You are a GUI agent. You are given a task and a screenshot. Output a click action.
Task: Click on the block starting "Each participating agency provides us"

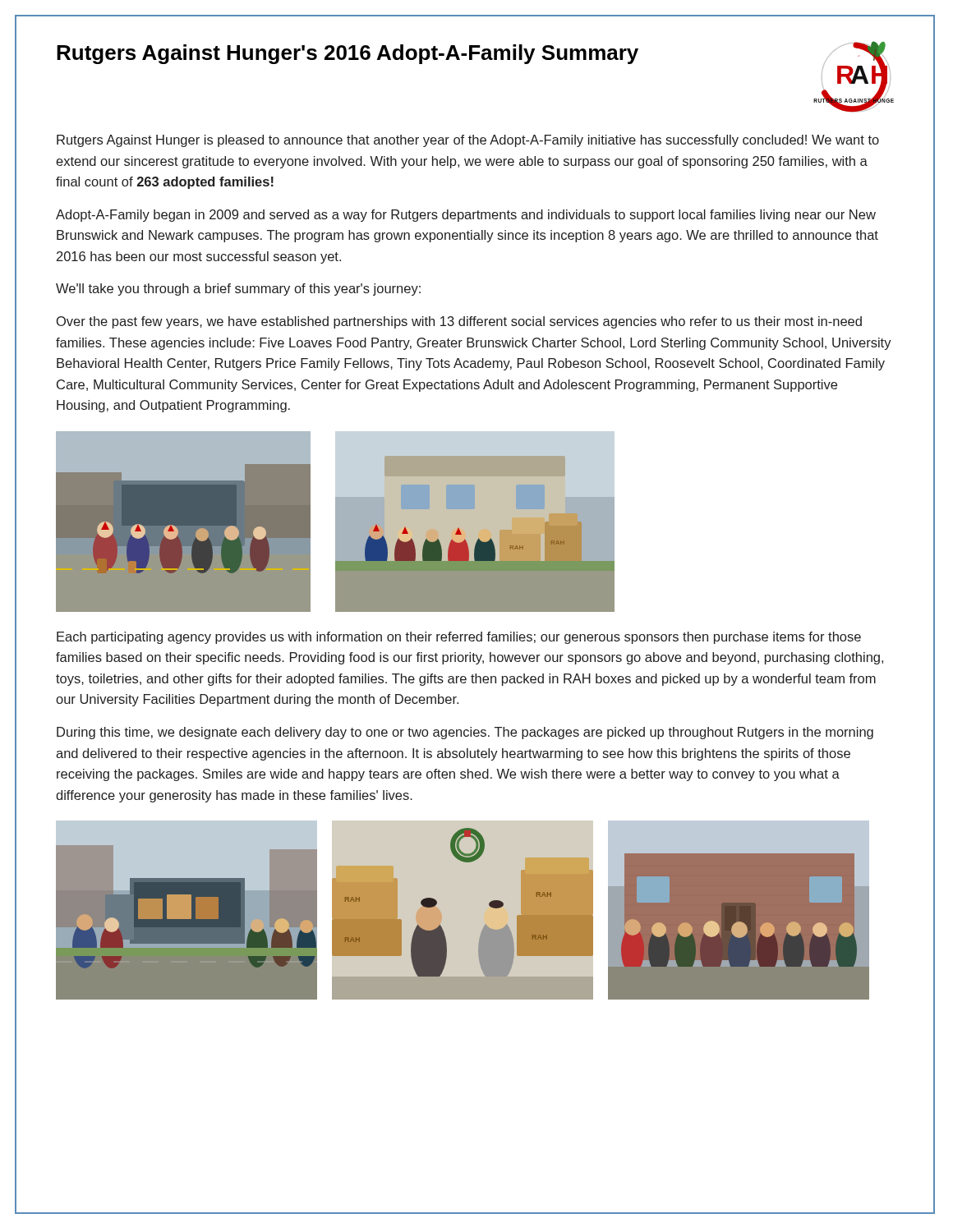[470, 668]
